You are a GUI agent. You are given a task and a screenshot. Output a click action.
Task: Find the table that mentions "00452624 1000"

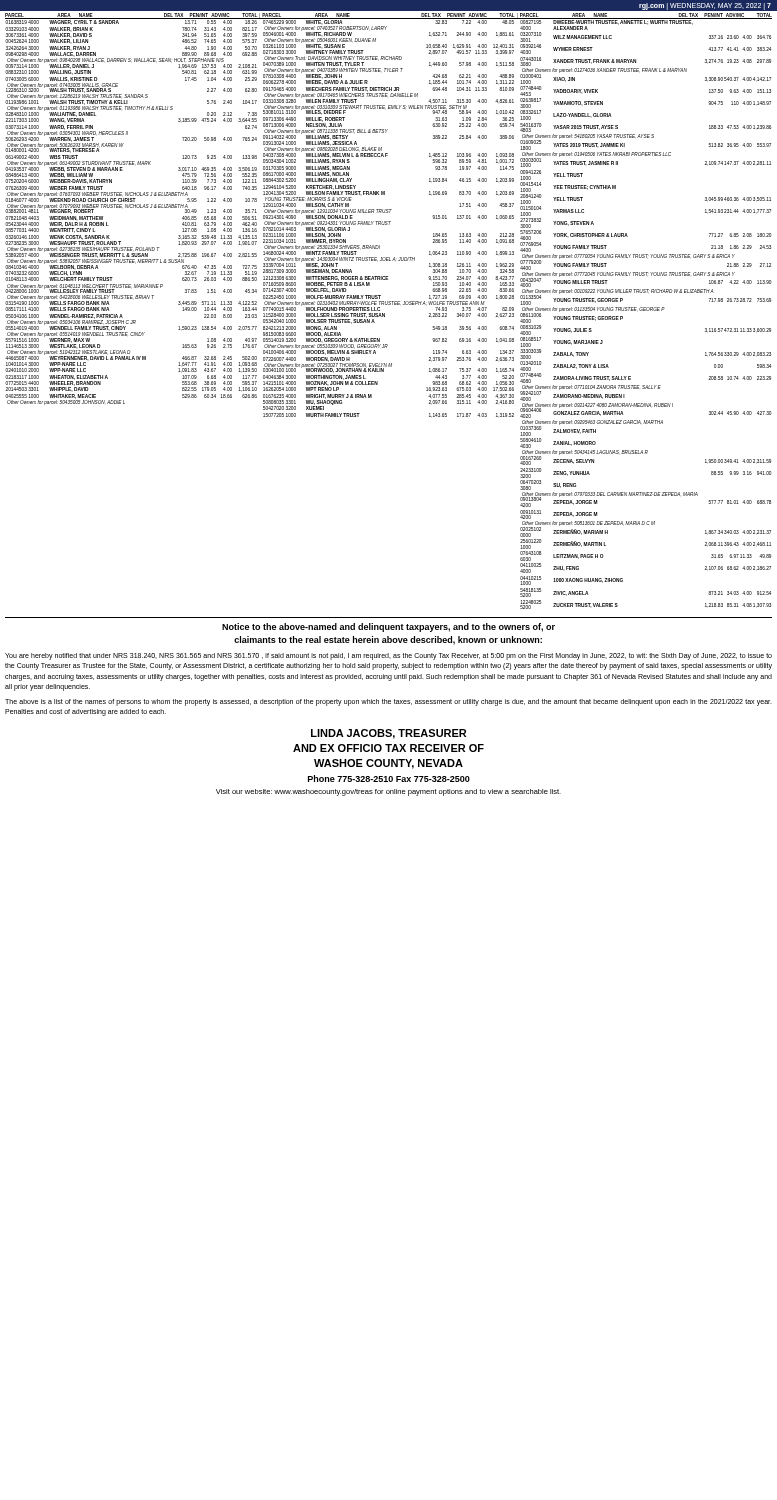(388, 312)
